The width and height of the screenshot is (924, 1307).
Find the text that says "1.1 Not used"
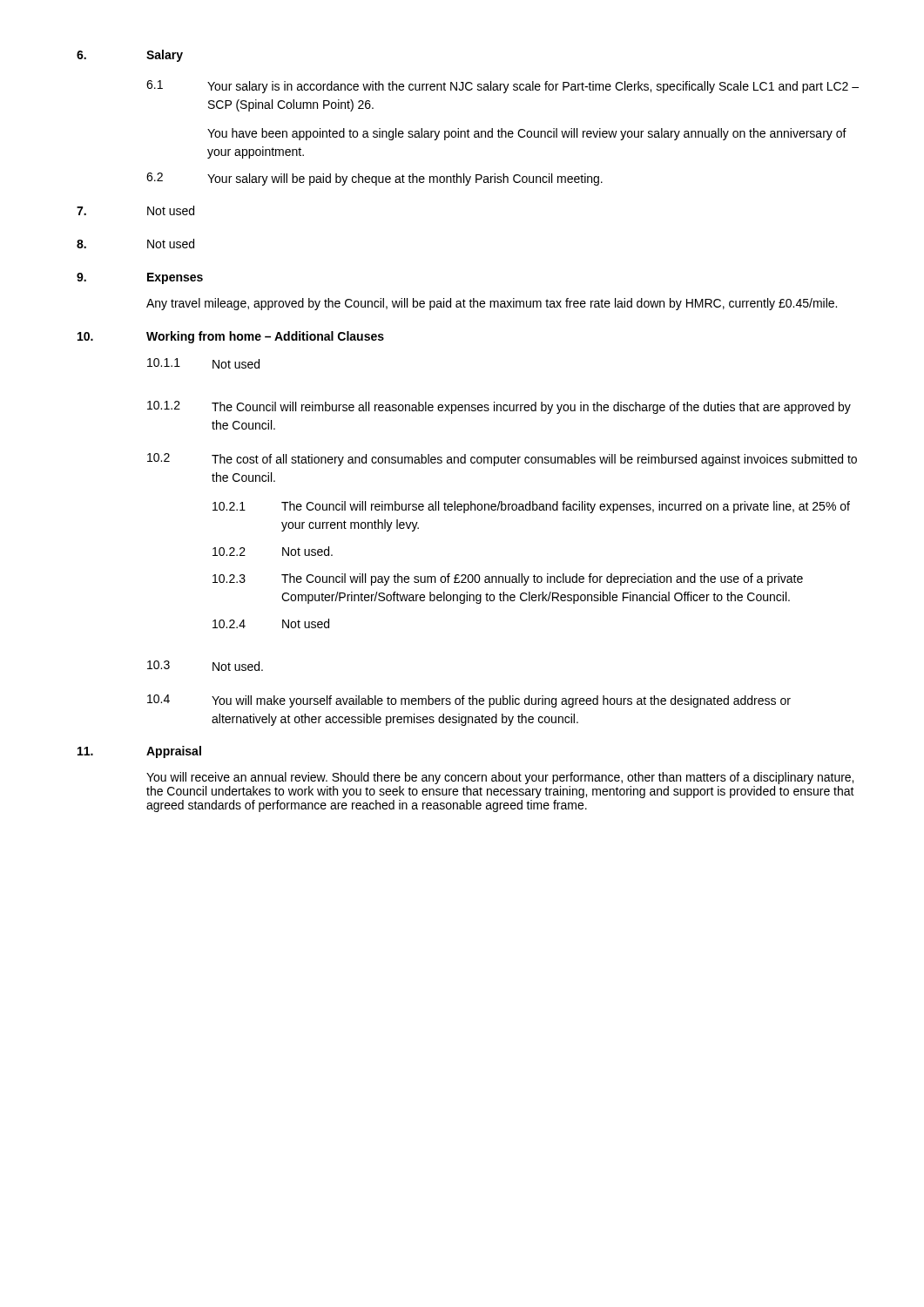point(167,363)
